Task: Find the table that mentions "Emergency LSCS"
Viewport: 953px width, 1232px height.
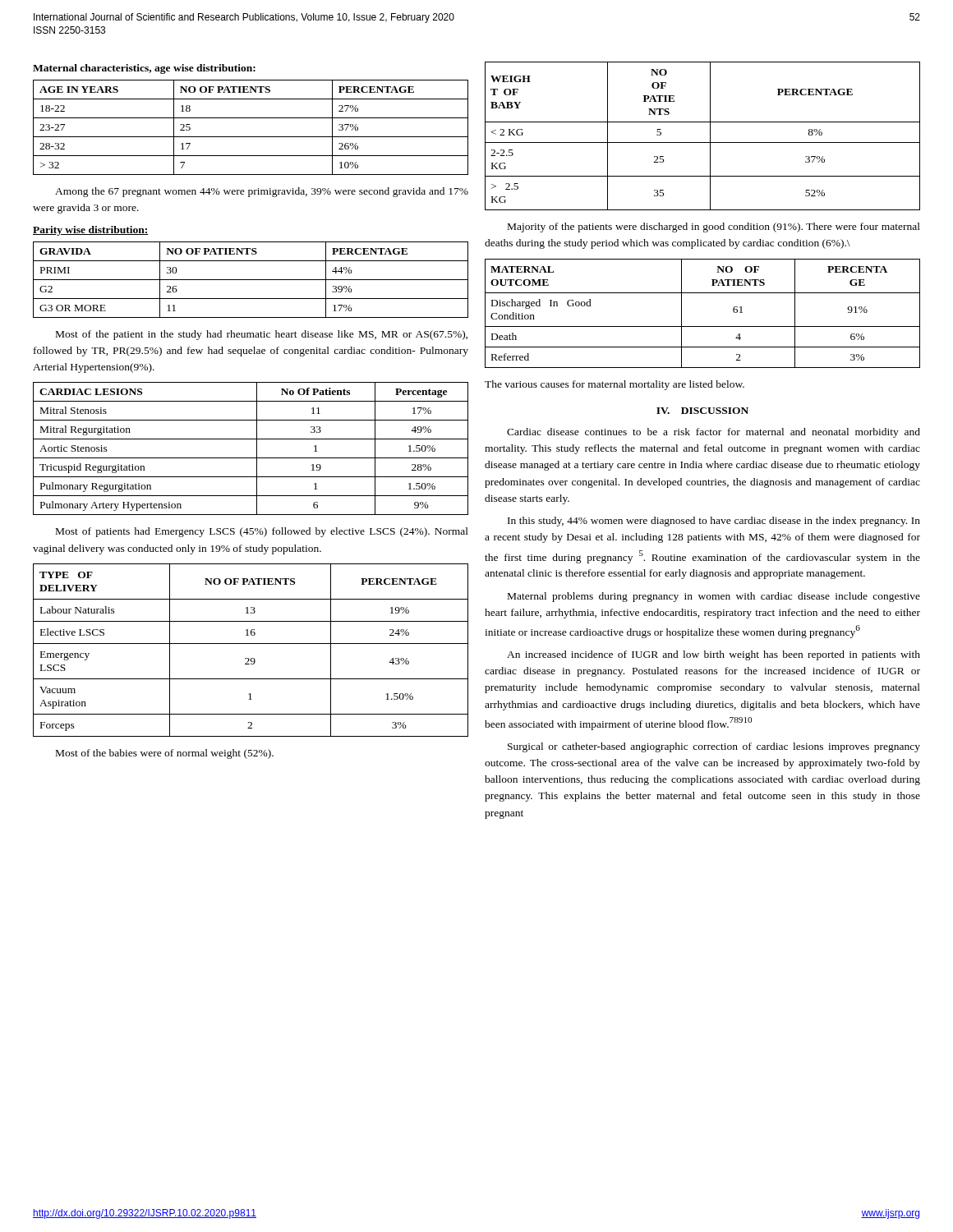Action: 251,650
